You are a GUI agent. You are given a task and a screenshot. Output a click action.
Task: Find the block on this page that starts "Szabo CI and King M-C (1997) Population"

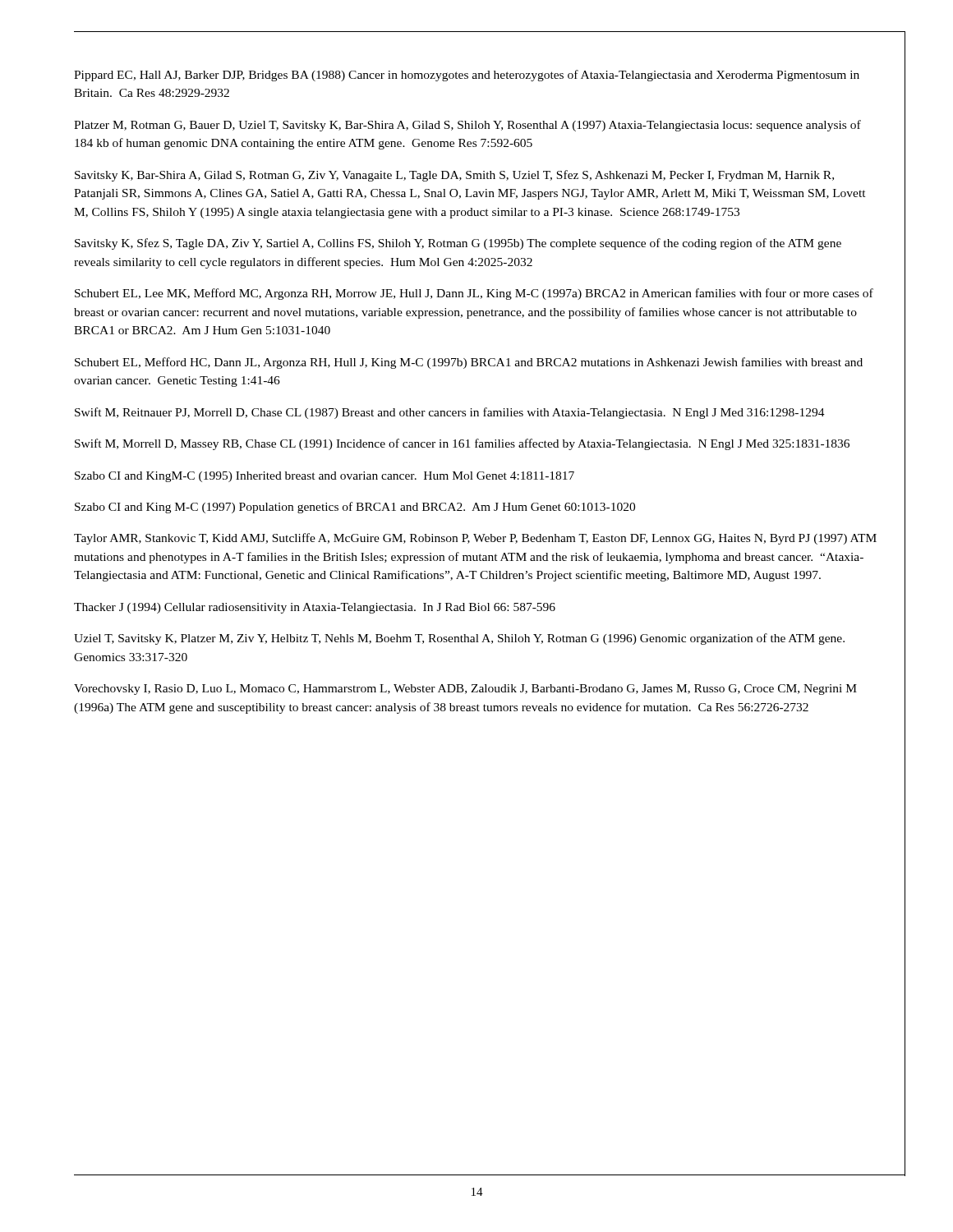point(355,506)
